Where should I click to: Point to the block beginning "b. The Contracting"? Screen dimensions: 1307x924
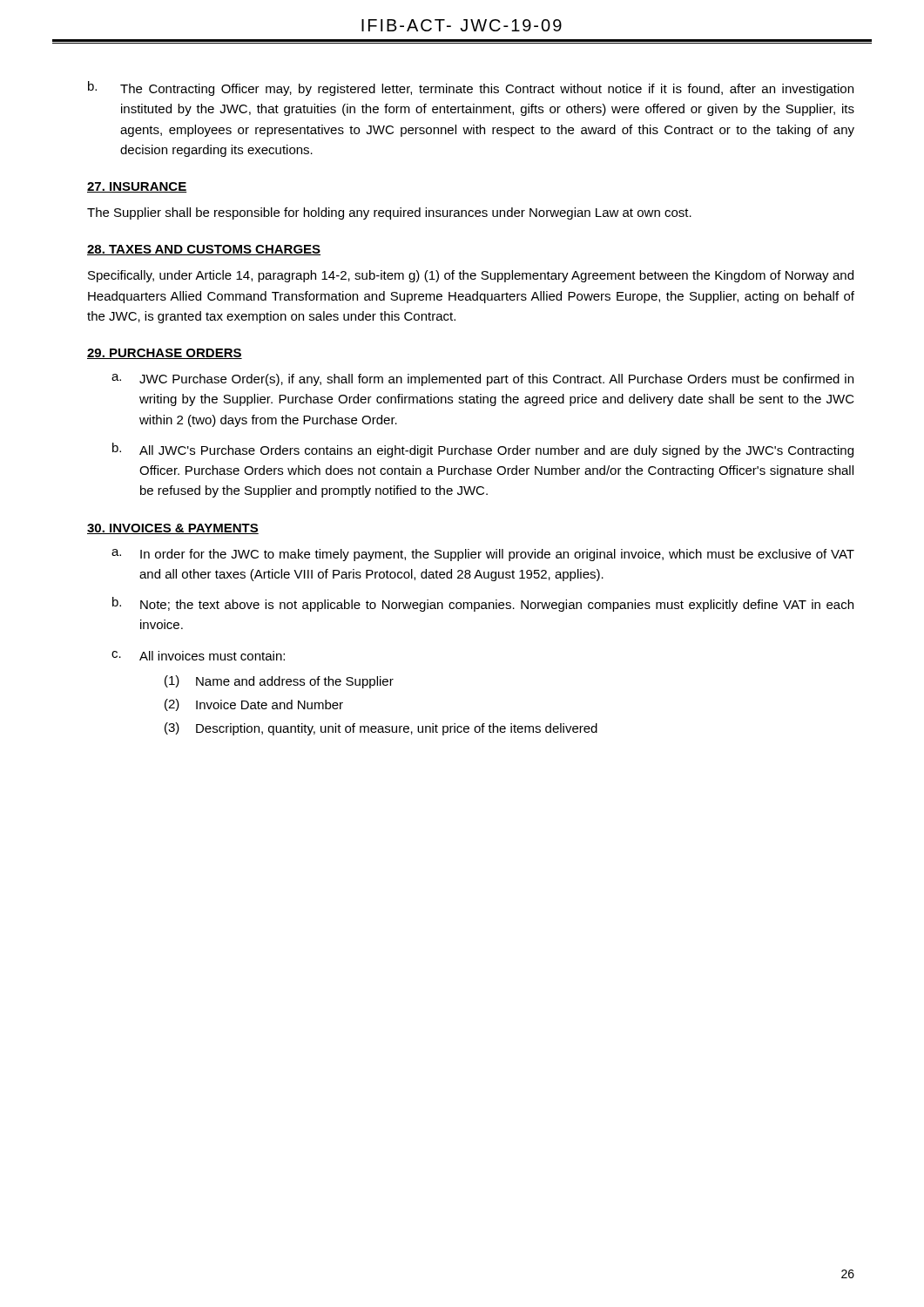[471, 119]
